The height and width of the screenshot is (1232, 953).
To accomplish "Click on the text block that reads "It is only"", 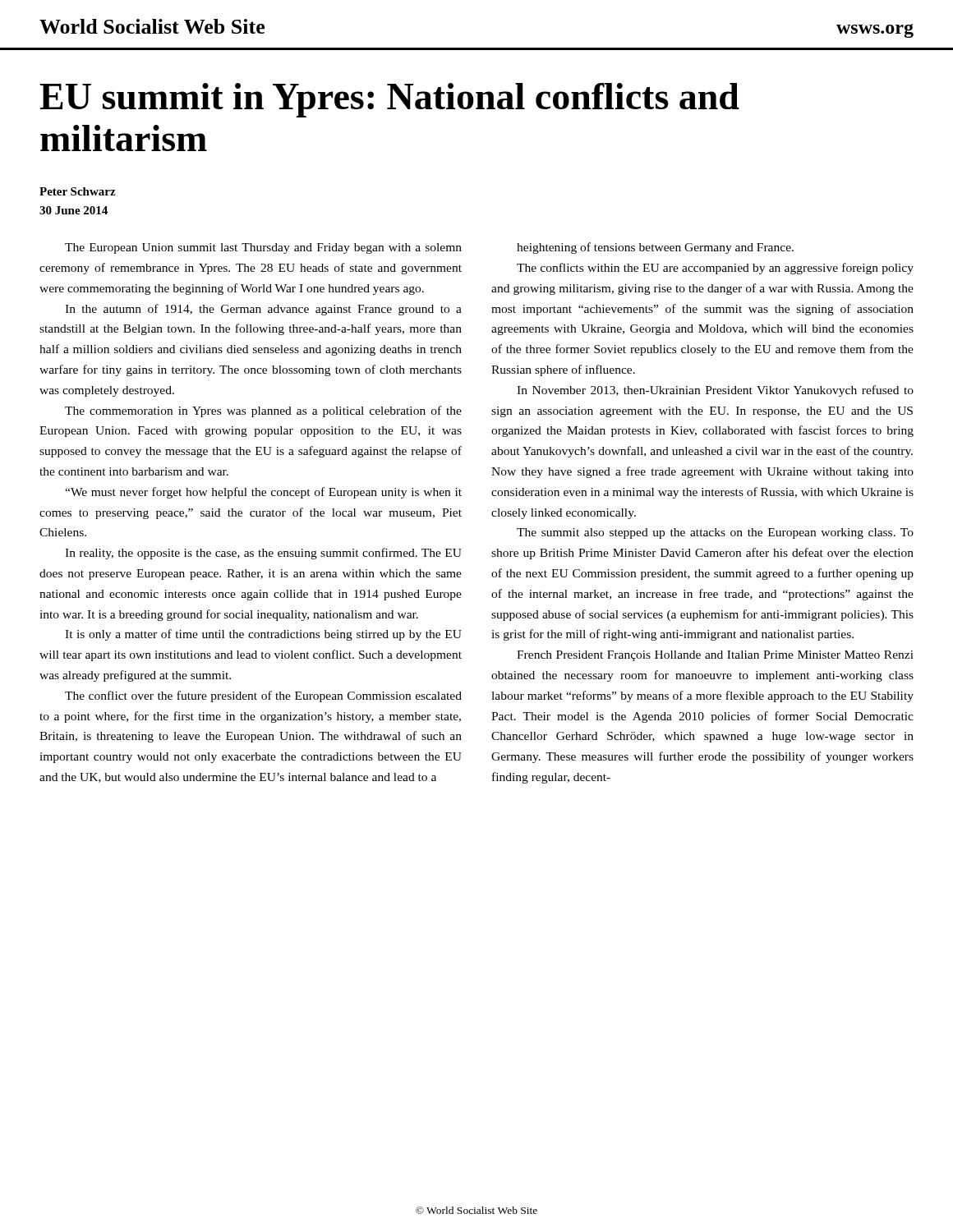I will click(251, 655).
